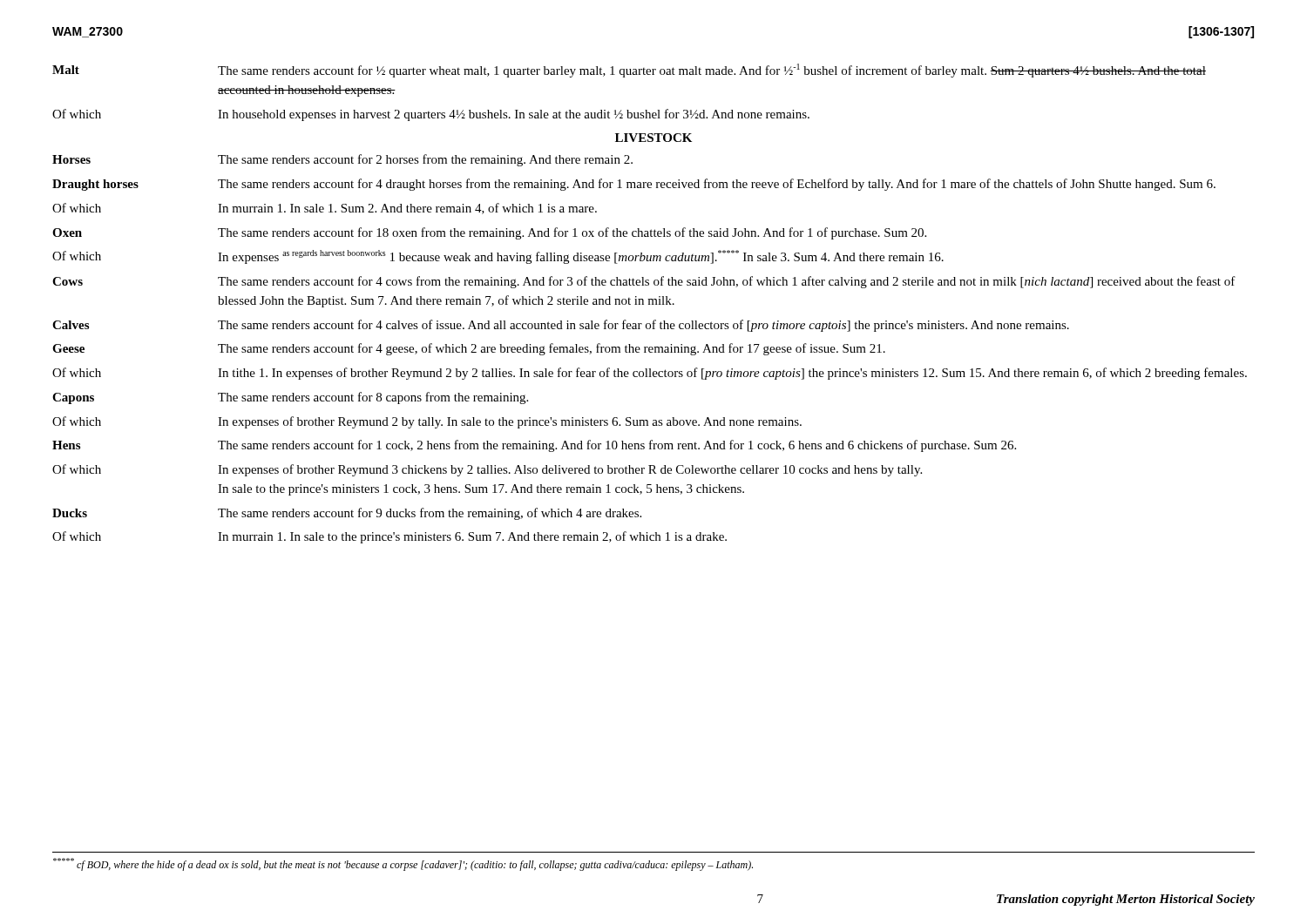Find the list item with the text "Horses The same renders"
The height and width of the screenshot is (924, 1307).
click(342, 160)
